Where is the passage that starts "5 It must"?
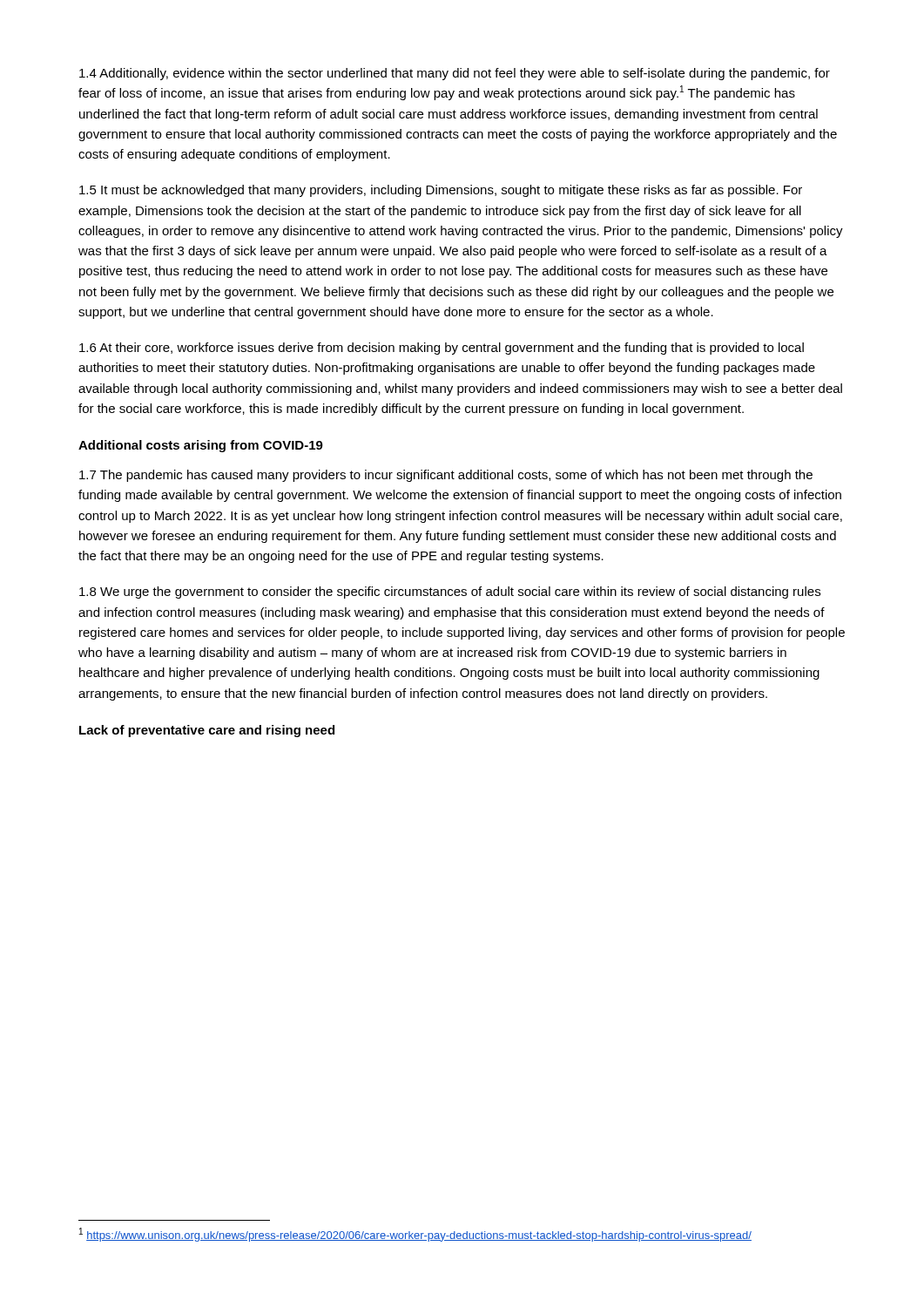924x1307 pixels. (x=460, y=250)
